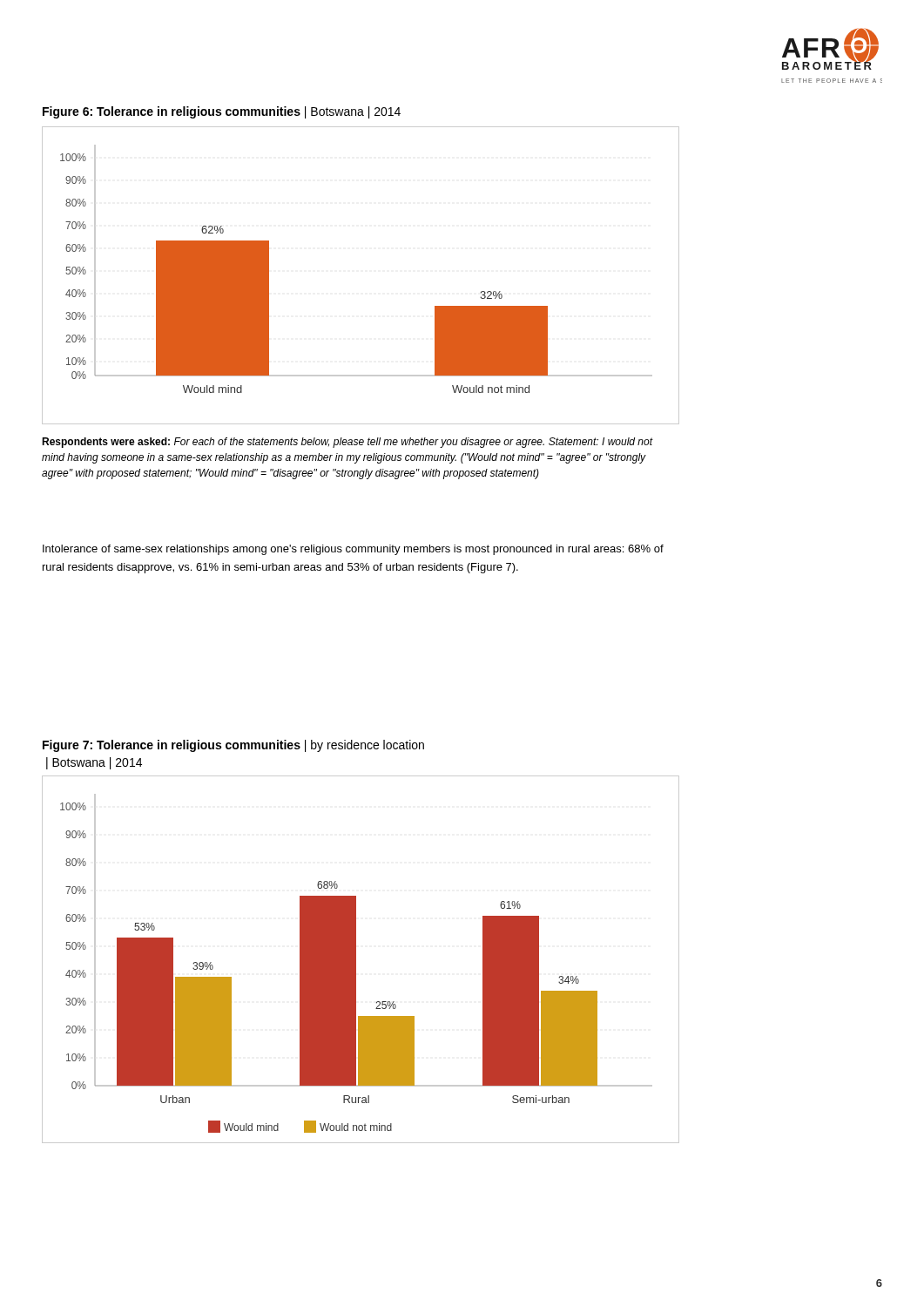This screenshot has height=1307, width=924.
Task: Locate the element starting "Figure 6: Tolerance in religious"
Action: (221, 112)
